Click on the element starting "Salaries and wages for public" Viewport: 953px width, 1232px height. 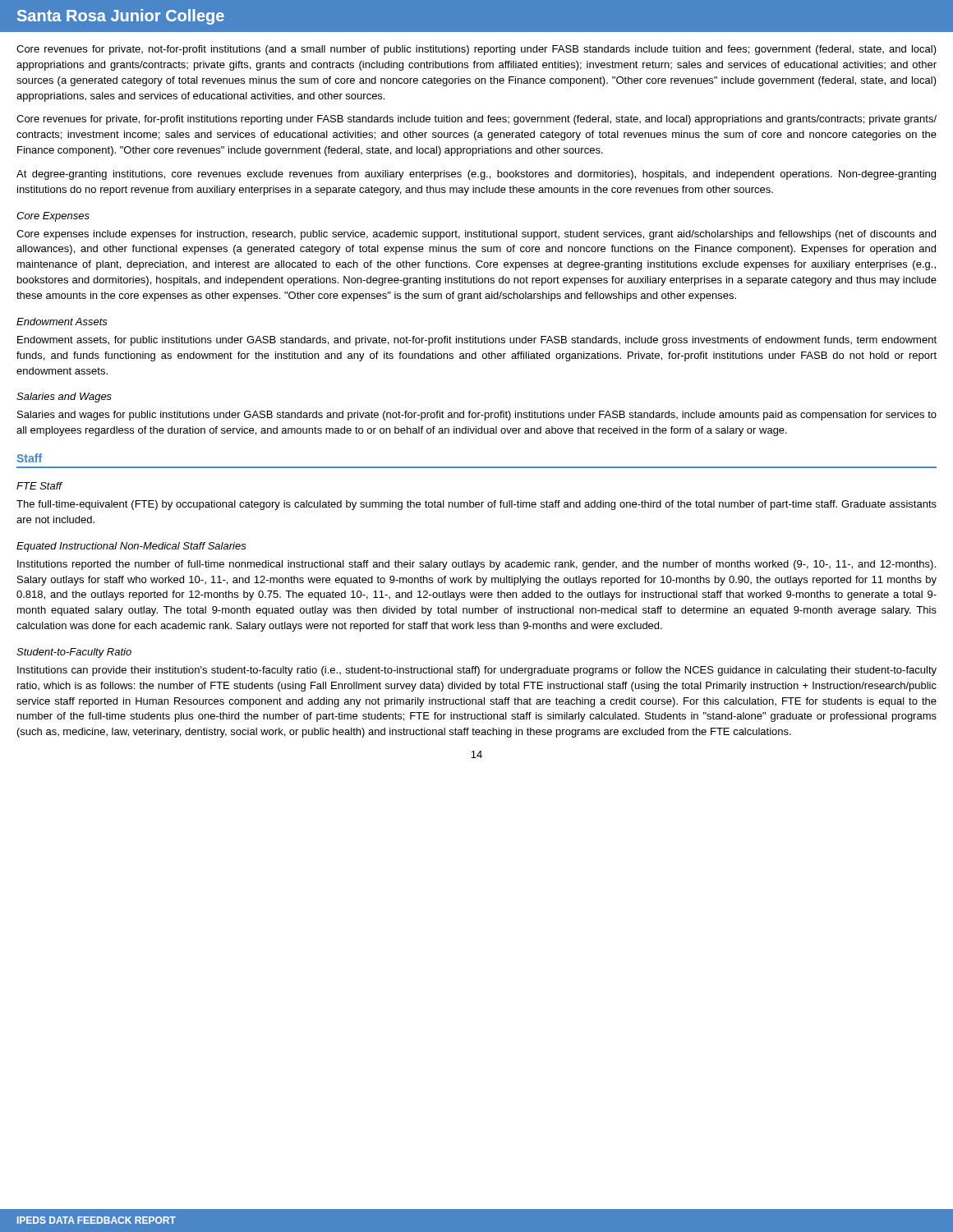point(476,422)
